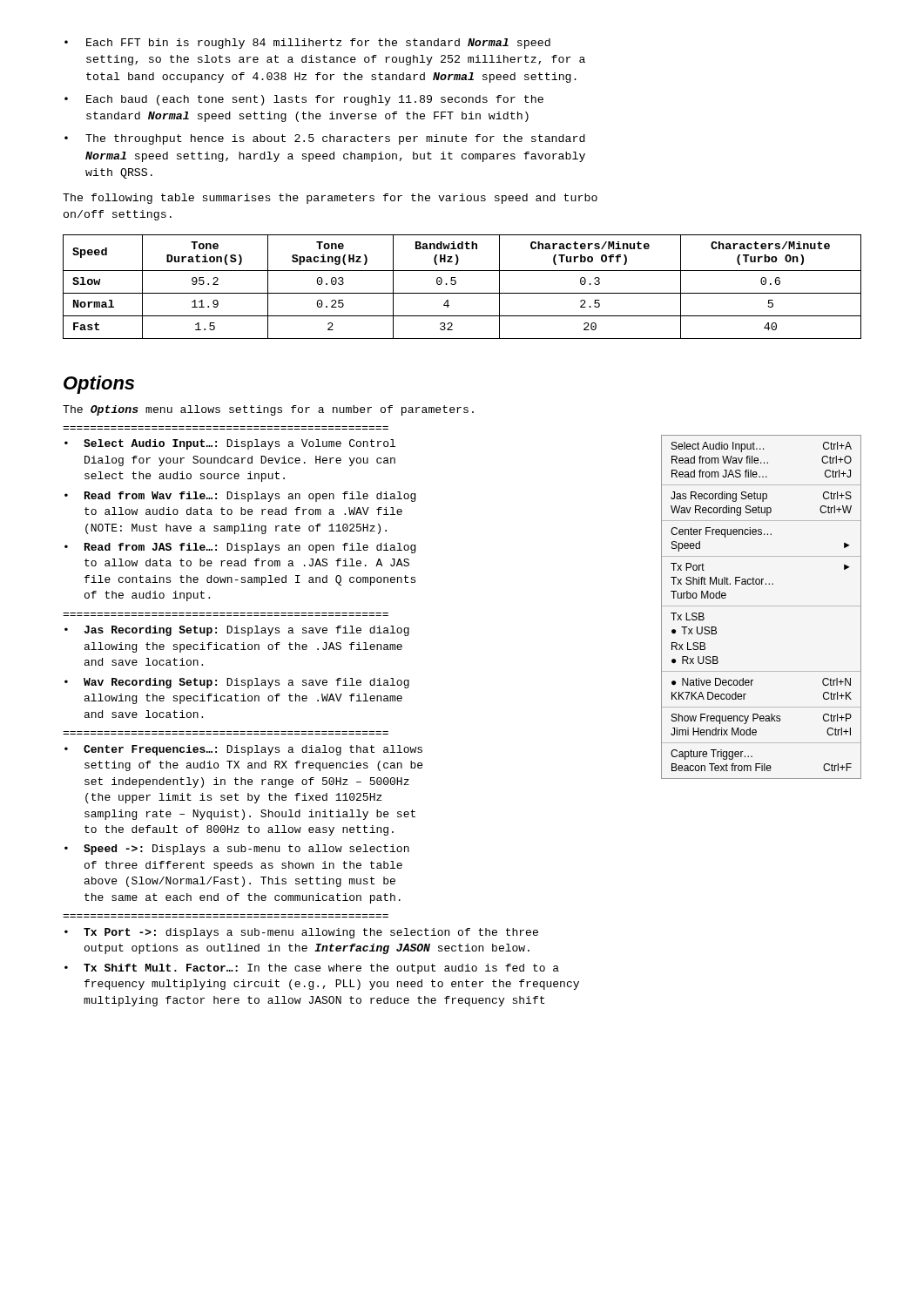The height and width of the screenshot is (1307, 924).
Task: Locate the block of text that opens with "• Center Frequencies…:"
Action: tap(243, 790)
